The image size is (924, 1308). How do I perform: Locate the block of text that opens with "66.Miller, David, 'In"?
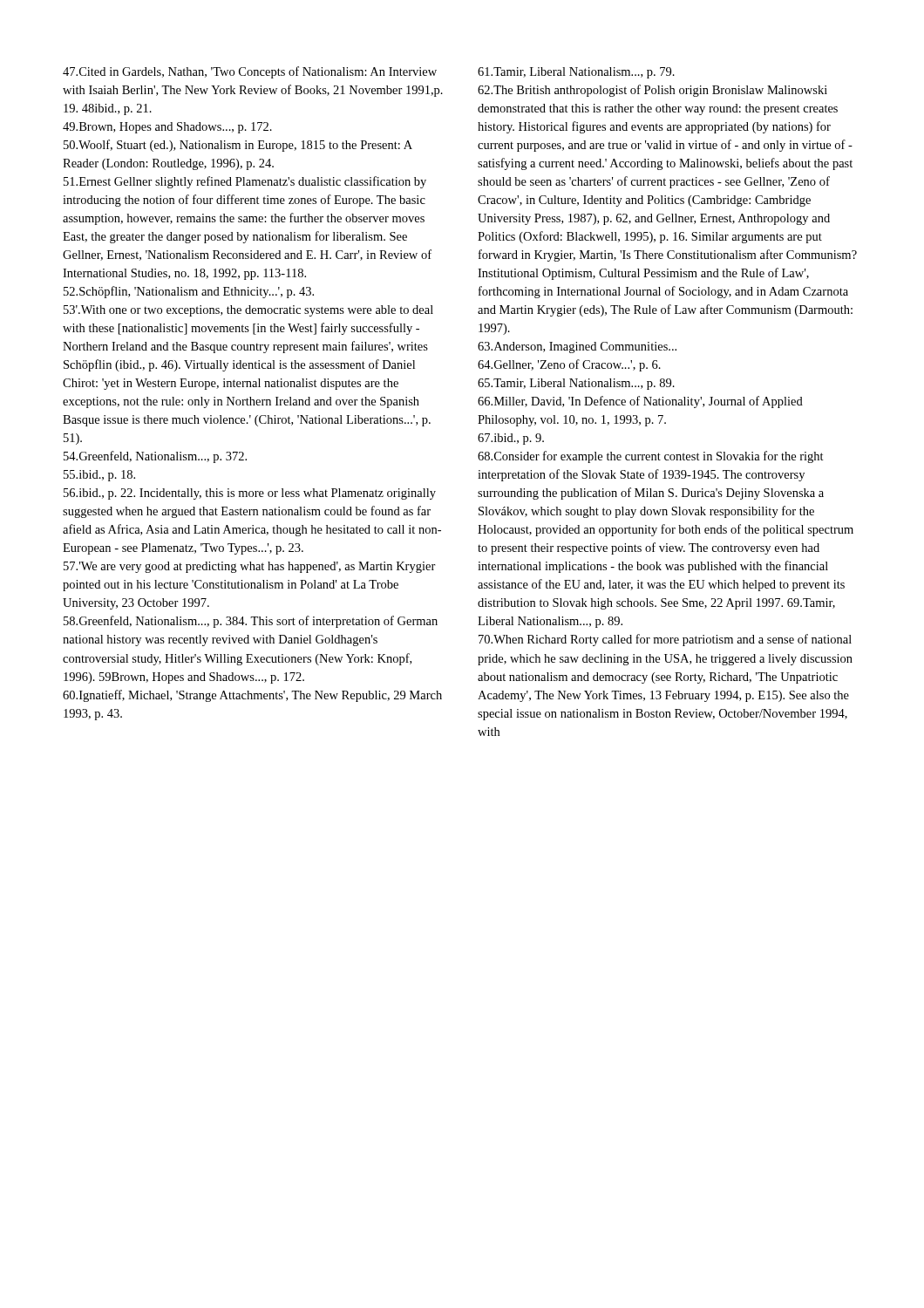click(x=640, y=411)
